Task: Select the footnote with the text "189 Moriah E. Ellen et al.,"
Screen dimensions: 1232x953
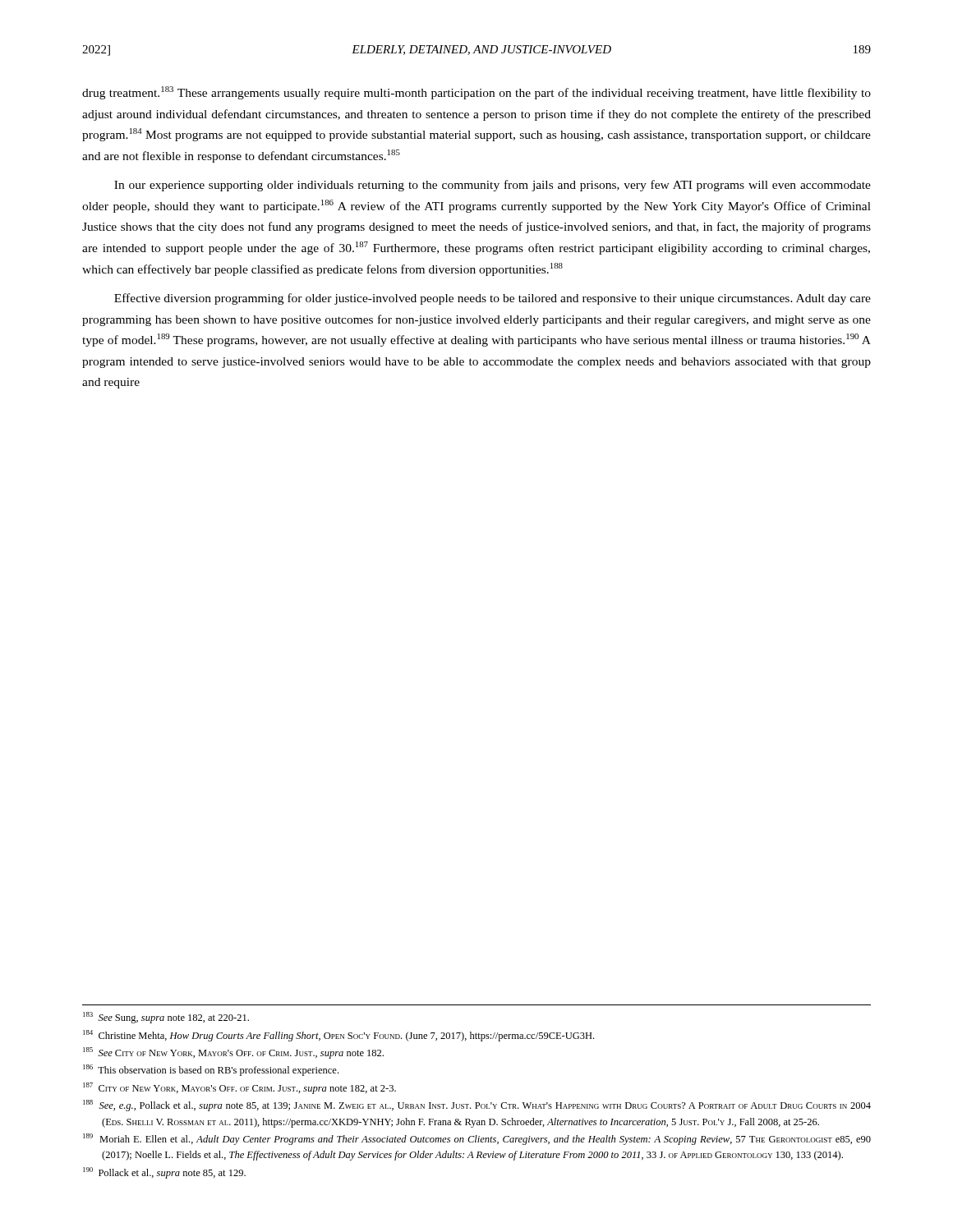Action: (x=476, y=1146)
